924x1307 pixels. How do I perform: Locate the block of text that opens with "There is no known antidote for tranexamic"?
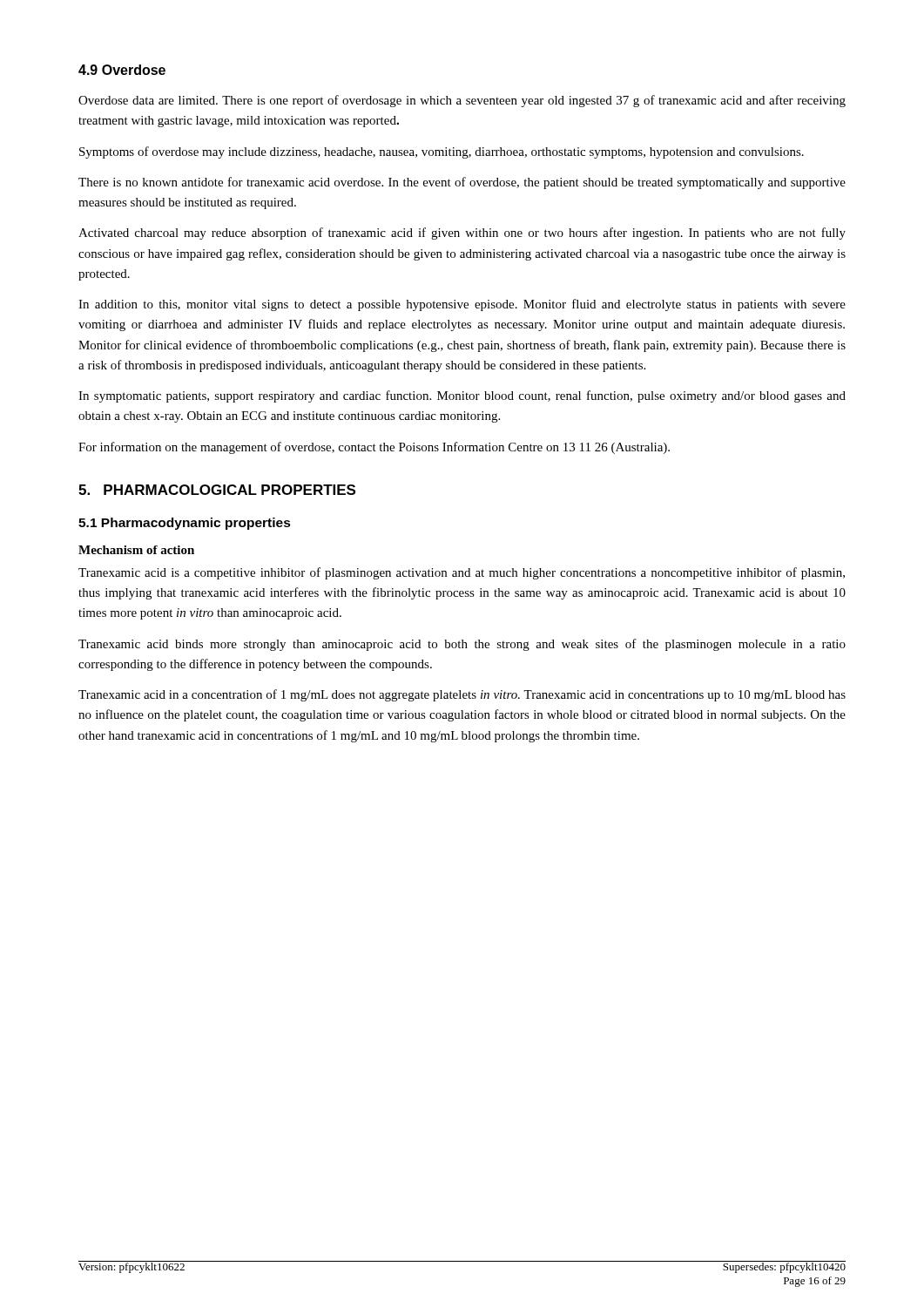462,192
